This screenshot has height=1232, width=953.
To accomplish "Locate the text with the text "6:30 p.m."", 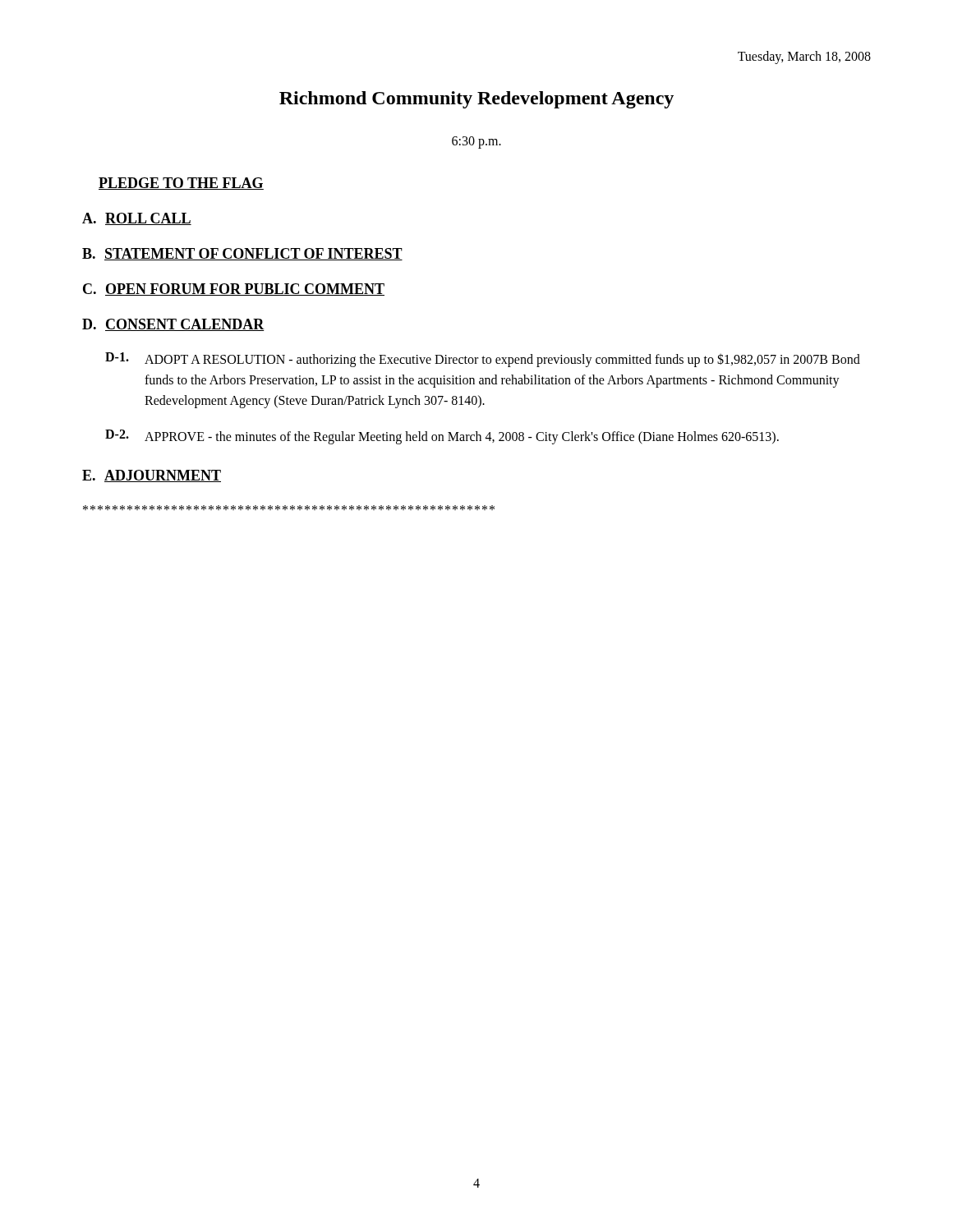I will click(x=476, y=141).
